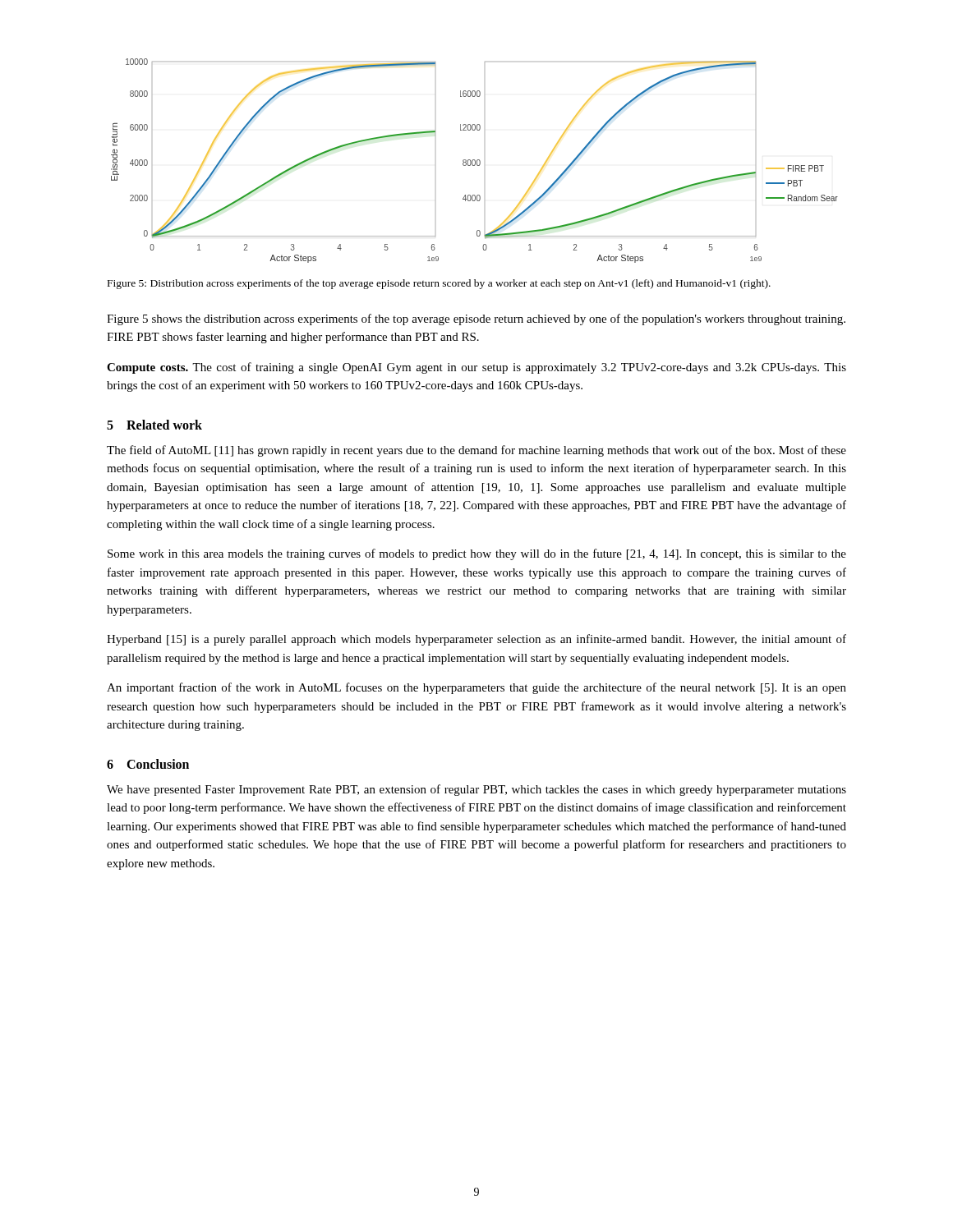The height and width of the screenshot is (1232, 953).
Task: Select the text block containing "We have presented Faster Improvement"
Action: tap(476, 826)
